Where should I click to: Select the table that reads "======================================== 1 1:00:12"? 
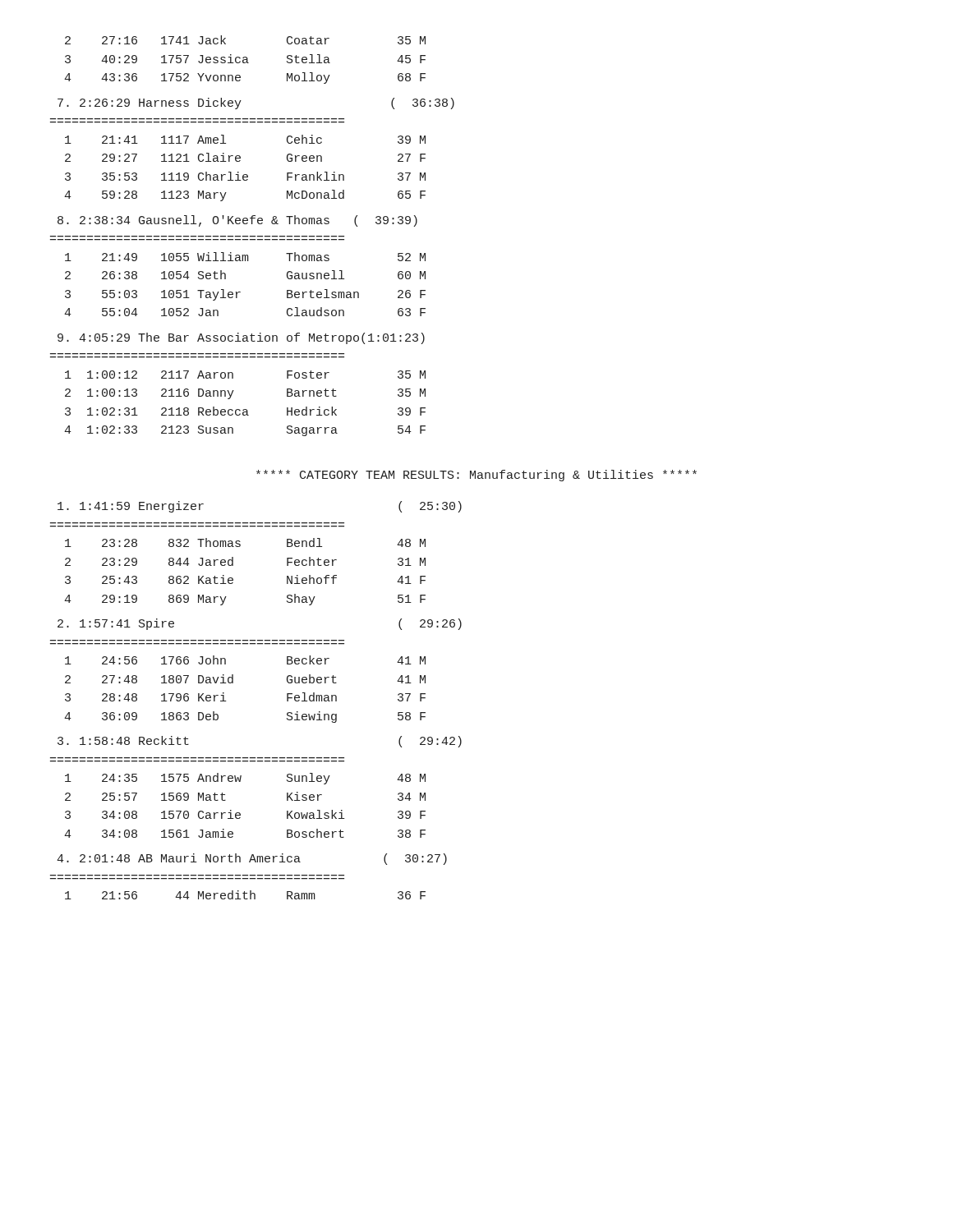tap(476, 394)
